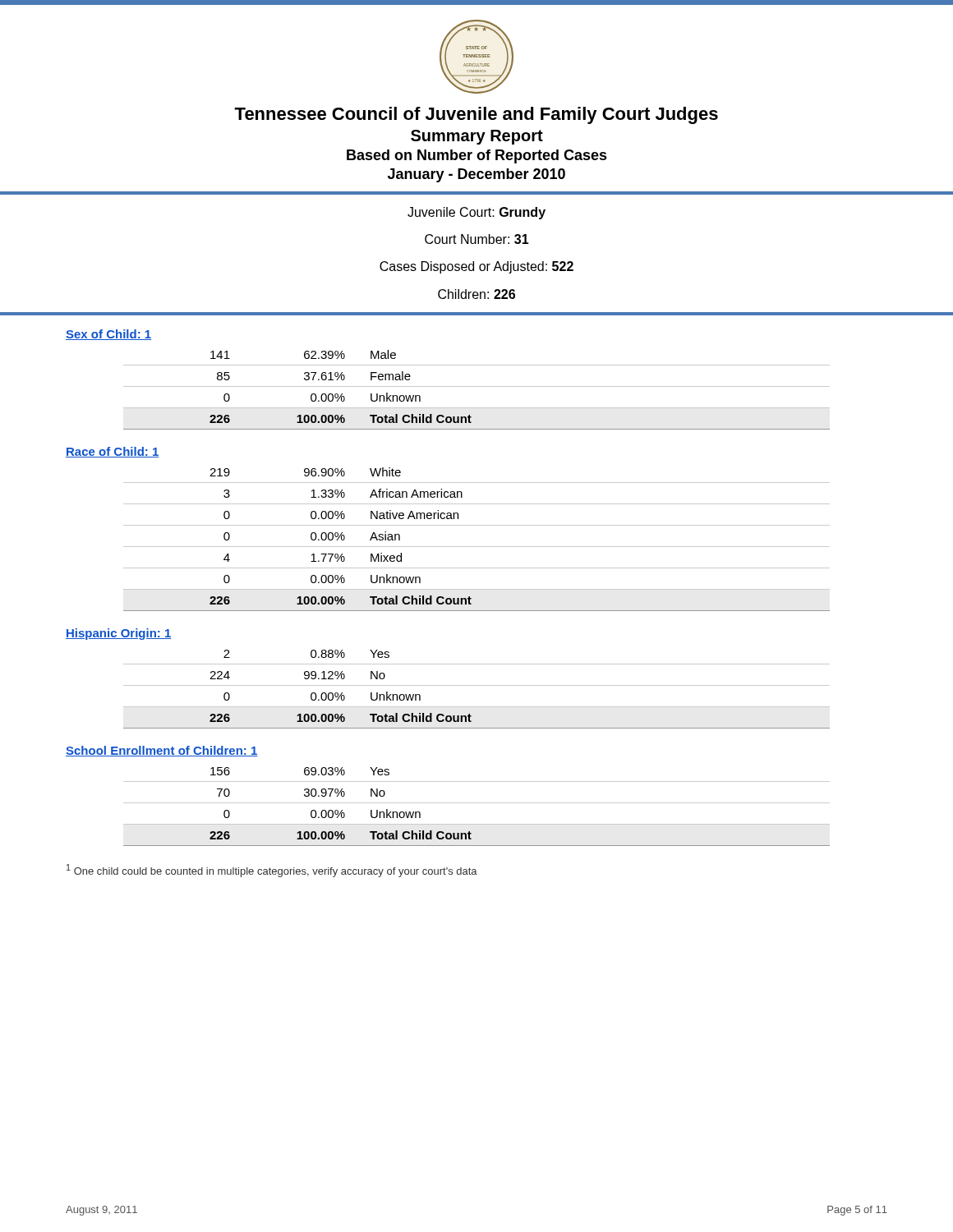This screenshot has height=1232, width=953.
Task: Find the title with the text "Based on Number of"
Action: (476, 155)
